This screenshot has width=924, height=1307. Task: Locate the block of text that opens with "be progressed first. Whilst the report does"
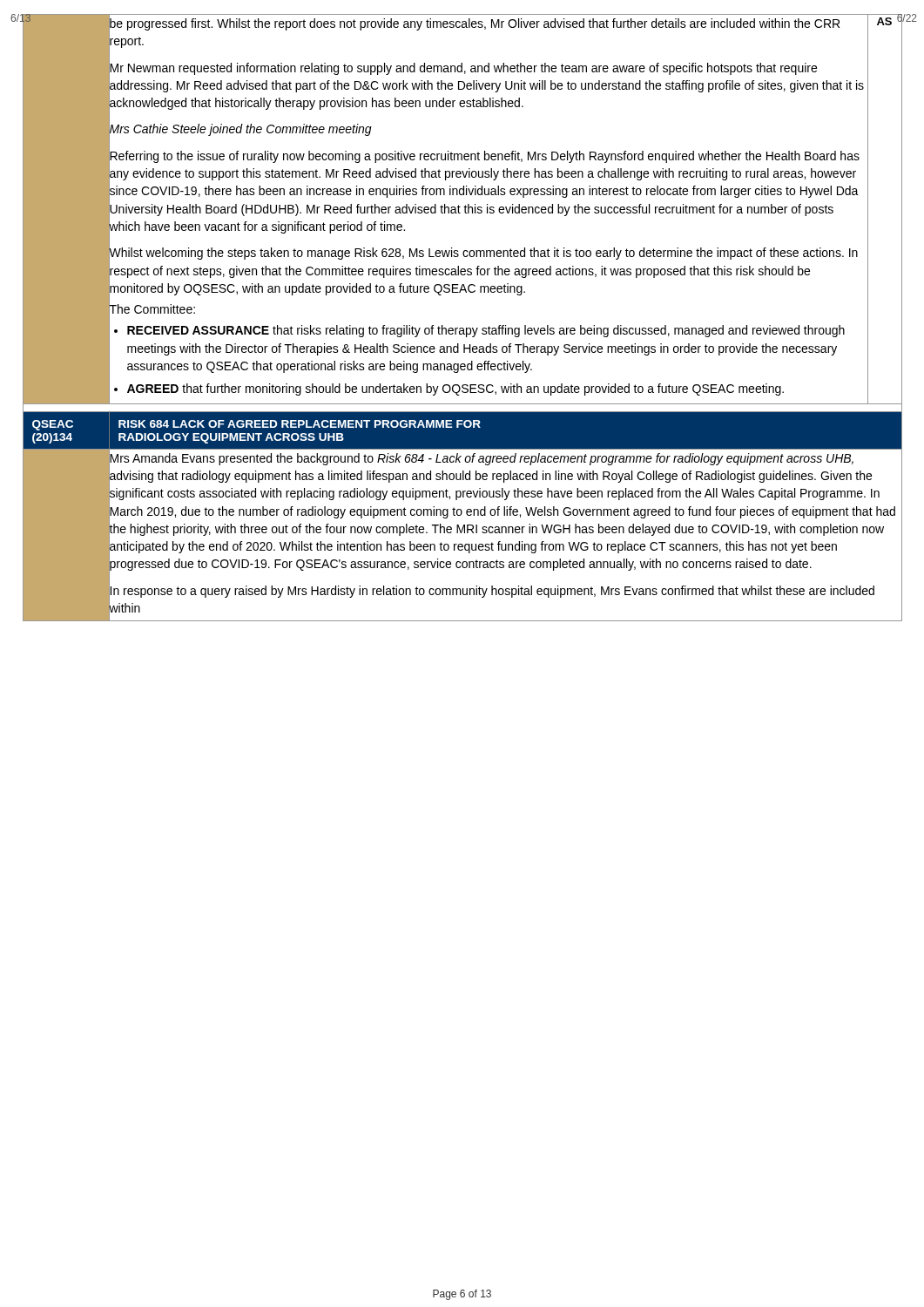488,156
